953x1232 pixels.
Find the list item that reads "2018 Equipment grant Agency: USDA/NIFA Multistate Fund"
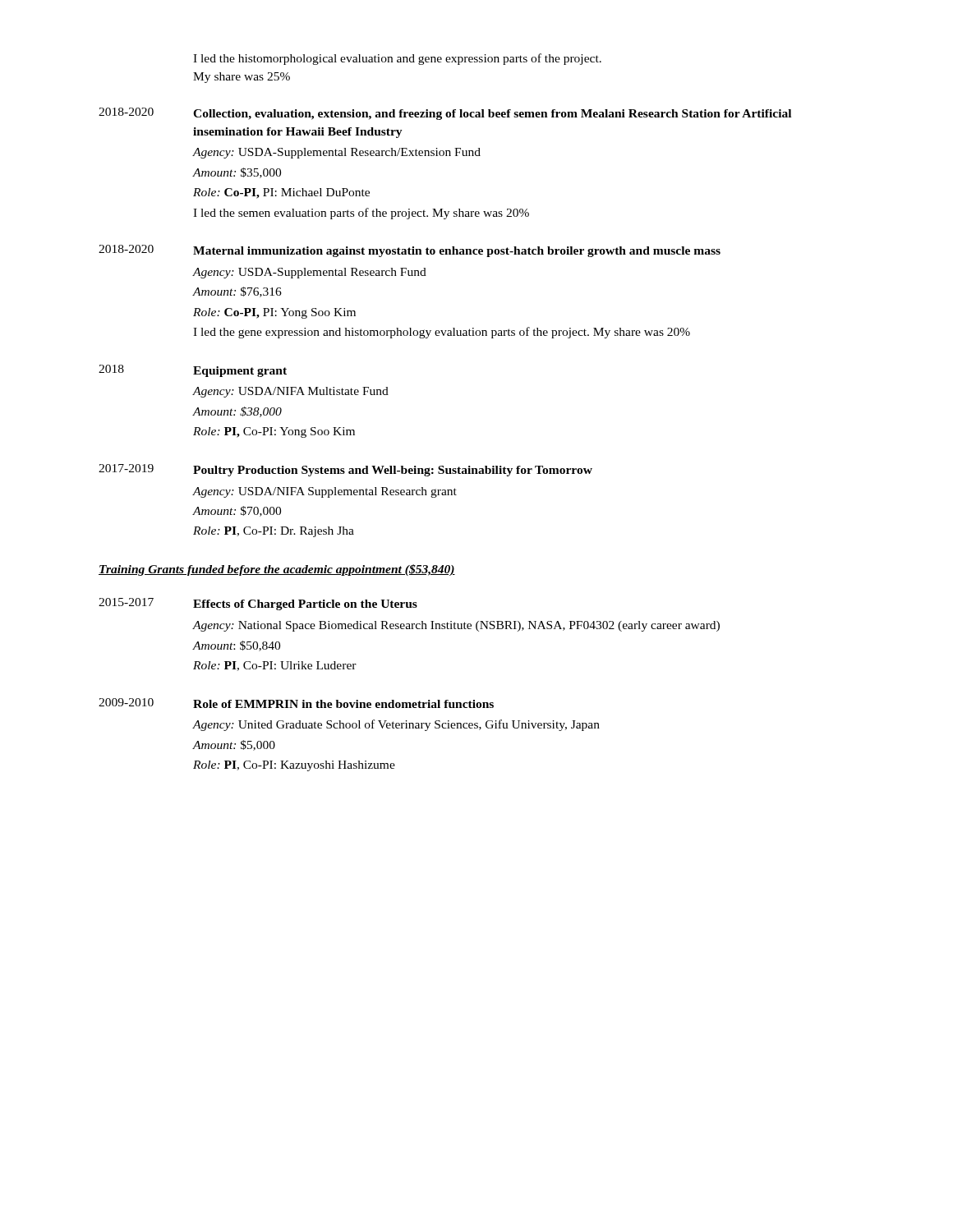(x=193, y=371)
